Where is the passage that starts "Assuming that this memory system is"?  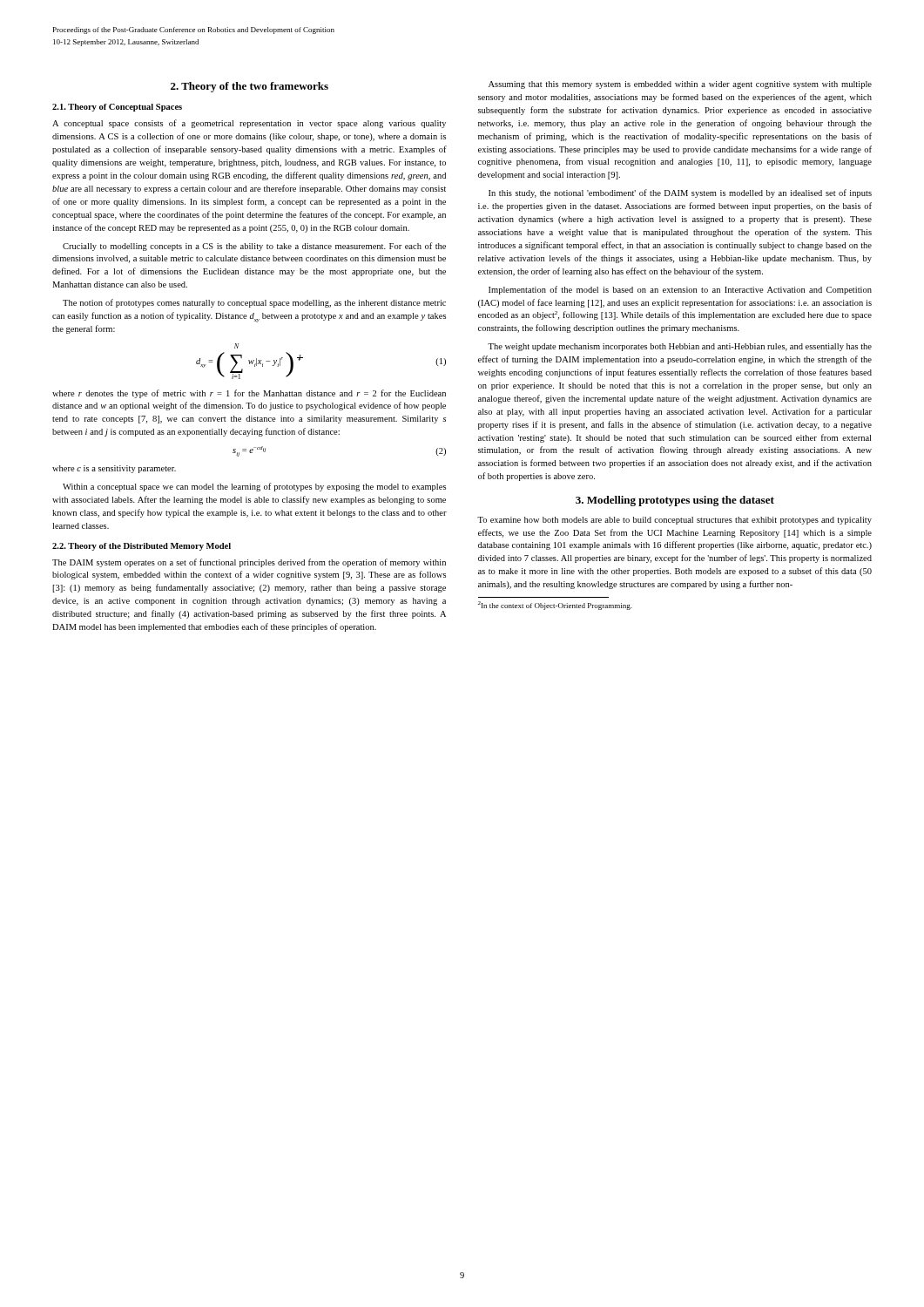point(675,130)
